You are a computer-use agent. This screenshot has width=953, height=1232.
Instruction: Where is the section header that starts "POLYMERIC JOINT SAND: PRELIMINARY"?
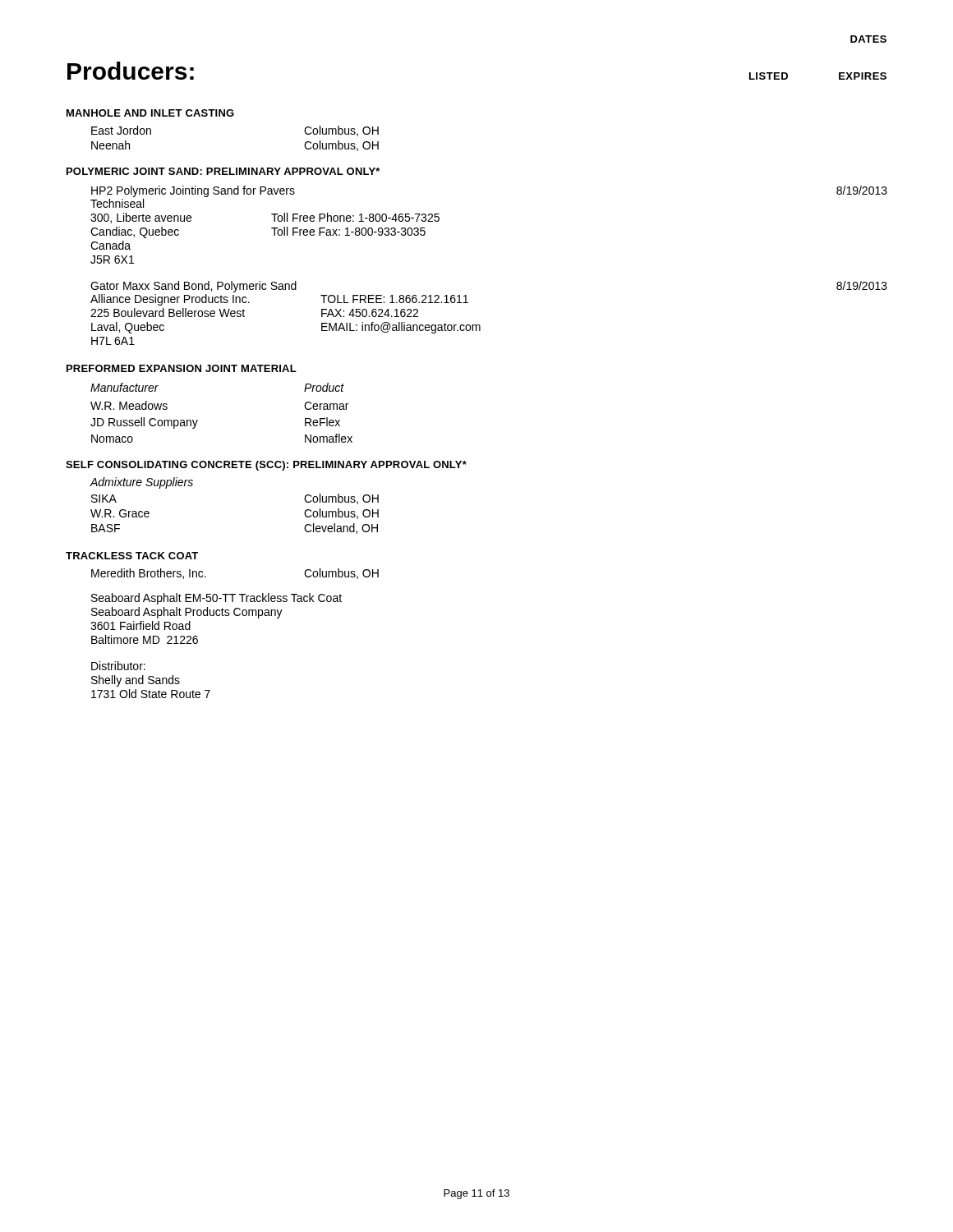223,171
